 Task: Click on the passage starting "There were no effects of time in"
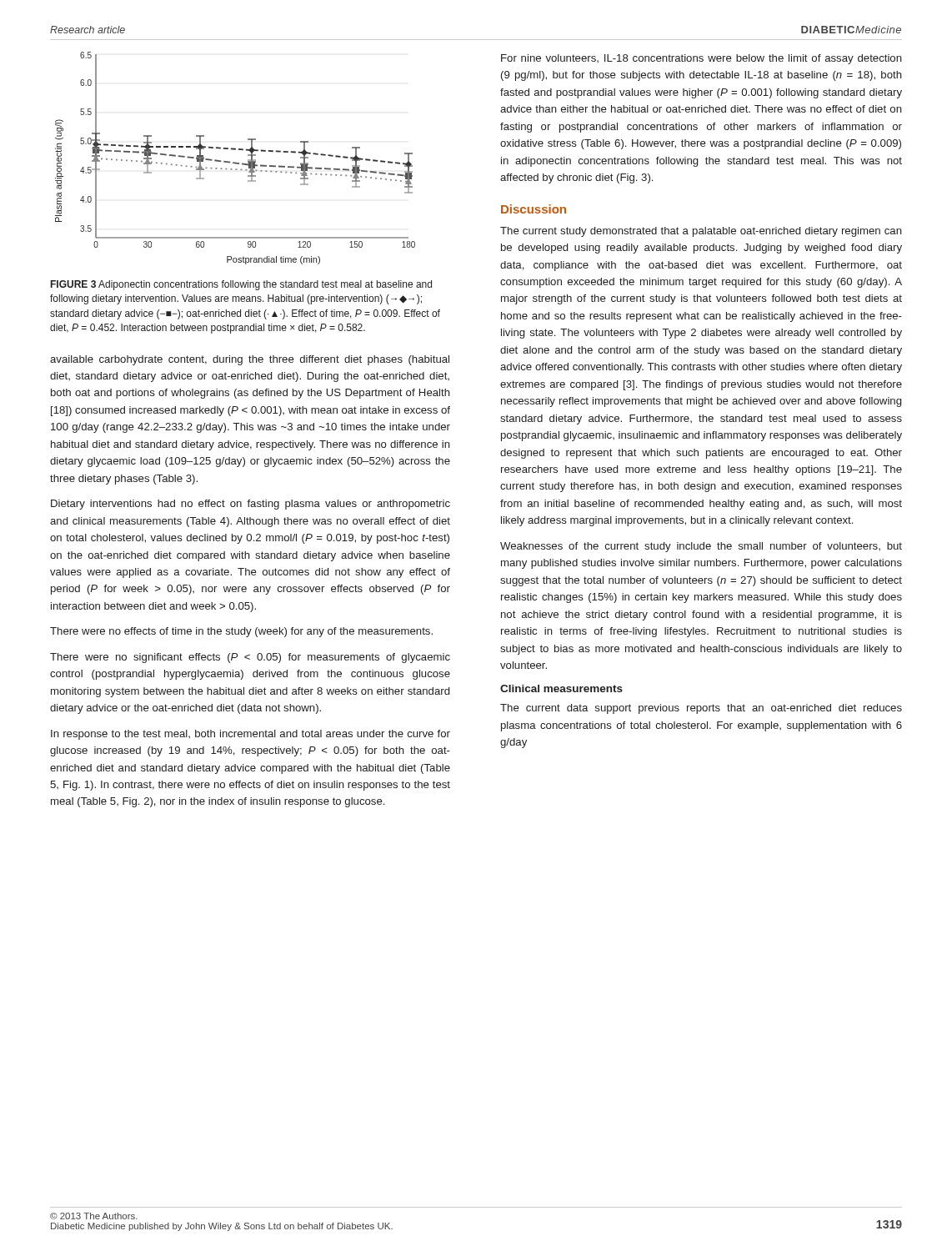(242, 631)
